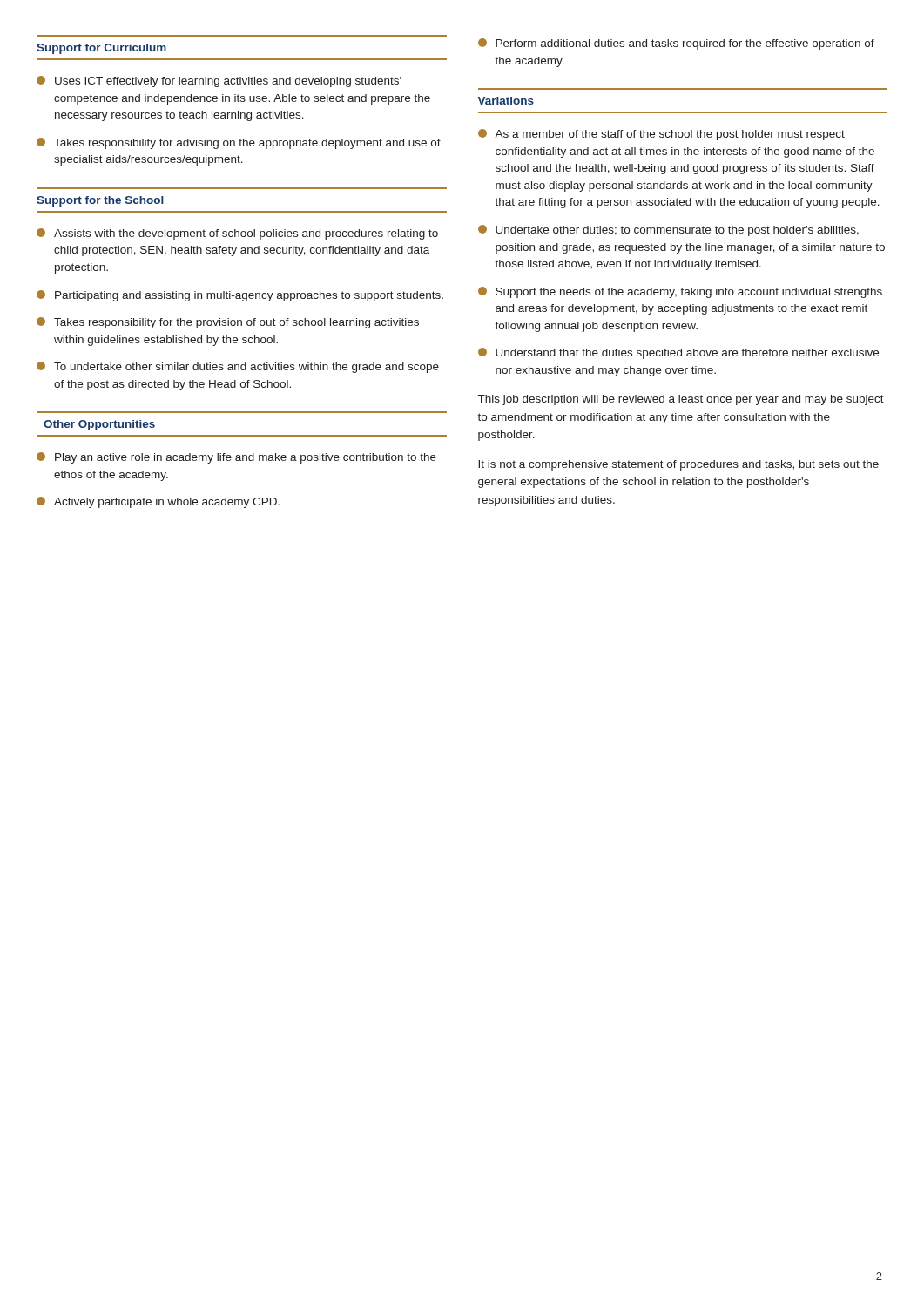Locate the block starting "Support for the School"
The width and height of the screenshot is (924, 1307).
(100, 200)
